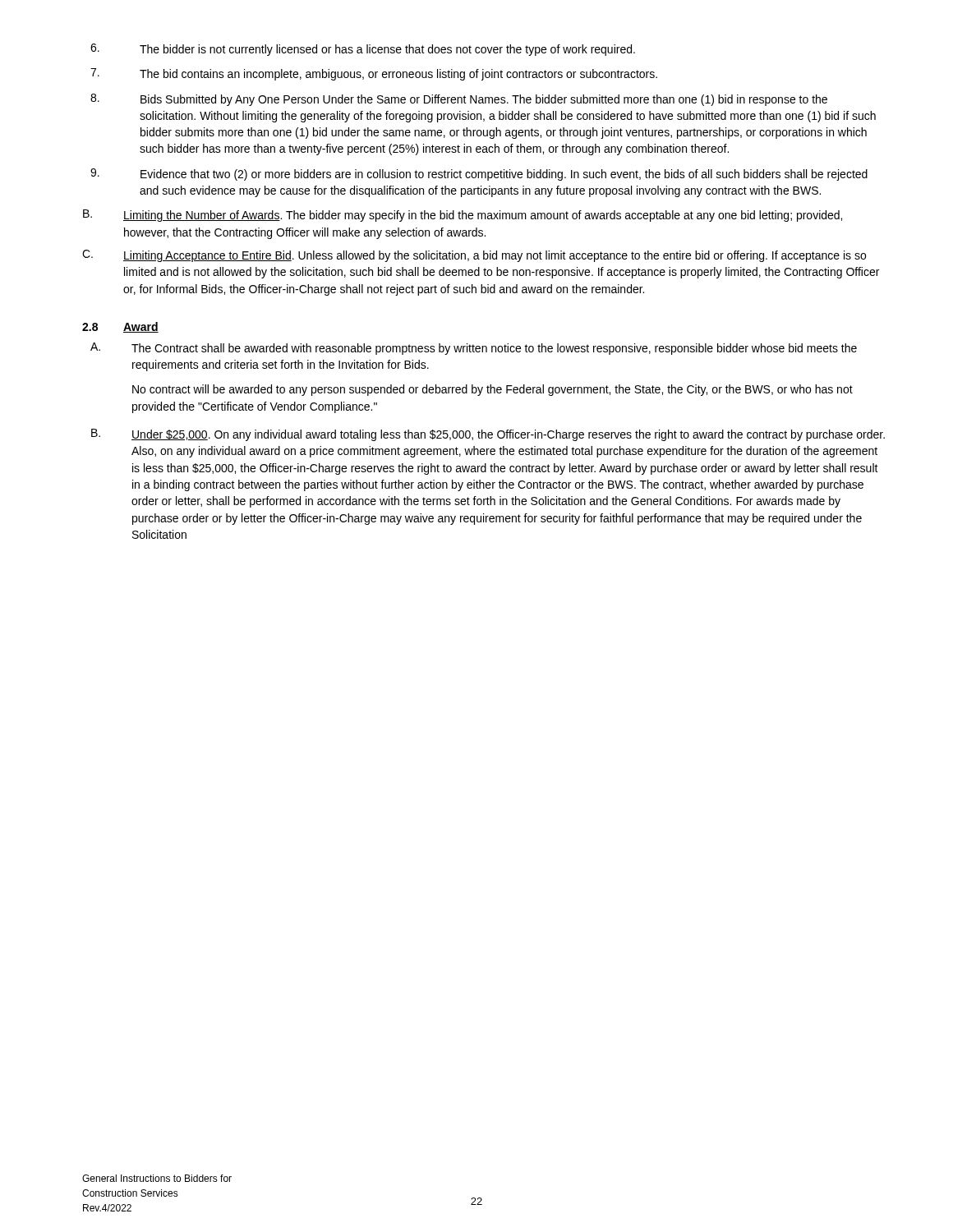Point to the text starting "B. Under $25,000. On any individual award totaling"

point(485,485)
